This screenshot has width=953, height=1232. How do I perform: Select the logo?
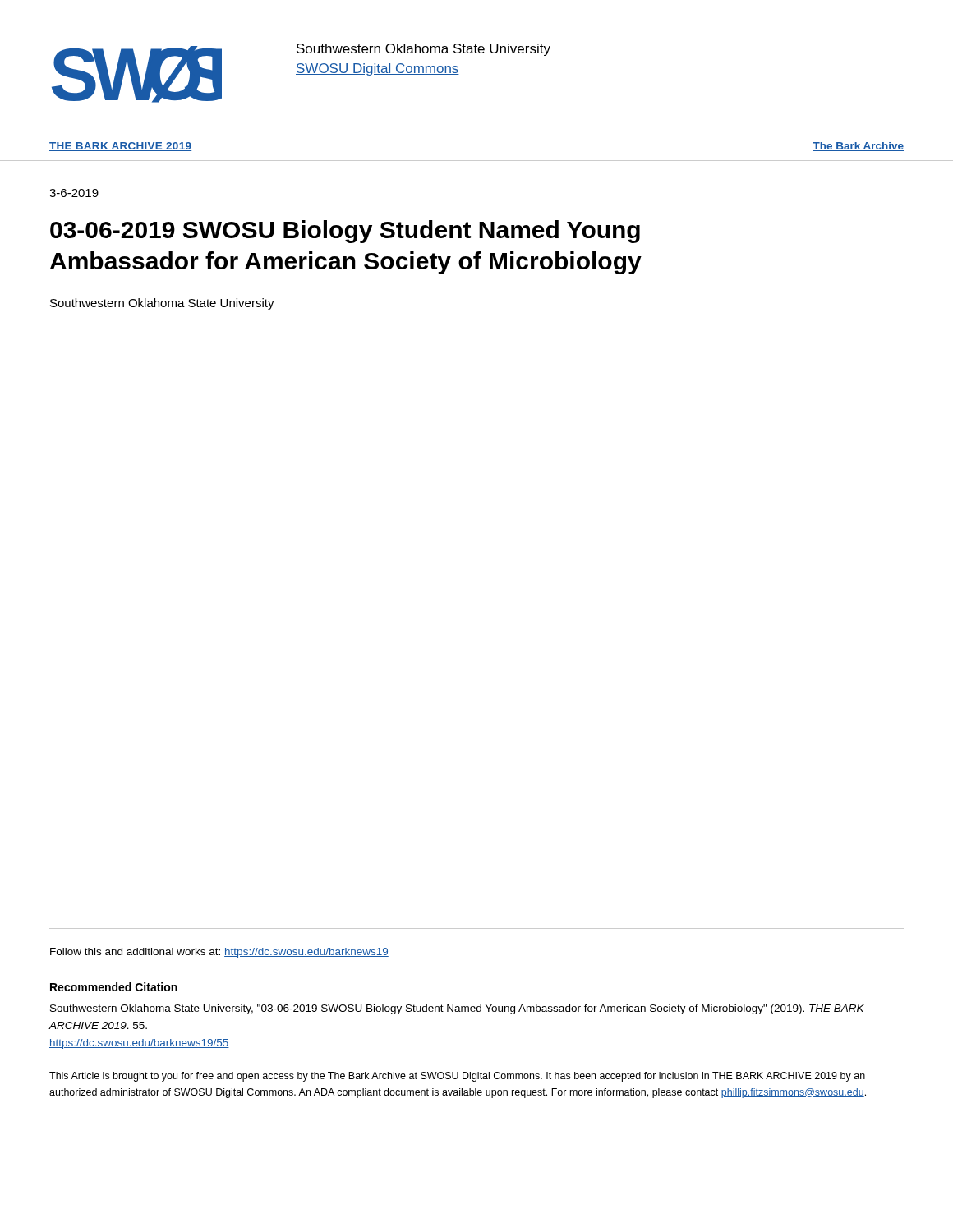[148, 74]
